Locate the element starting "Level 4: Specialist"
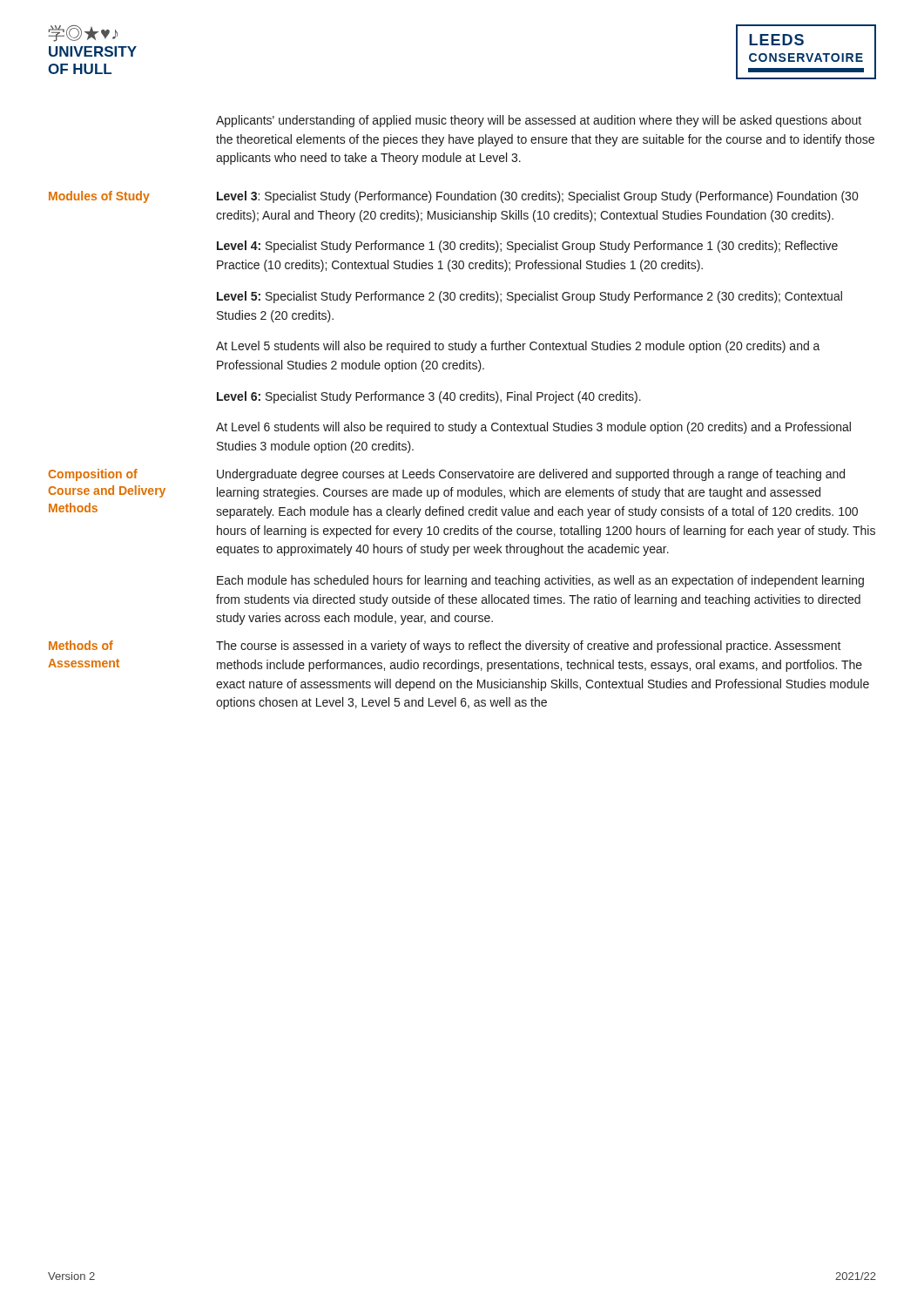Screen dimensions: 1307x924 pos(527,256)
